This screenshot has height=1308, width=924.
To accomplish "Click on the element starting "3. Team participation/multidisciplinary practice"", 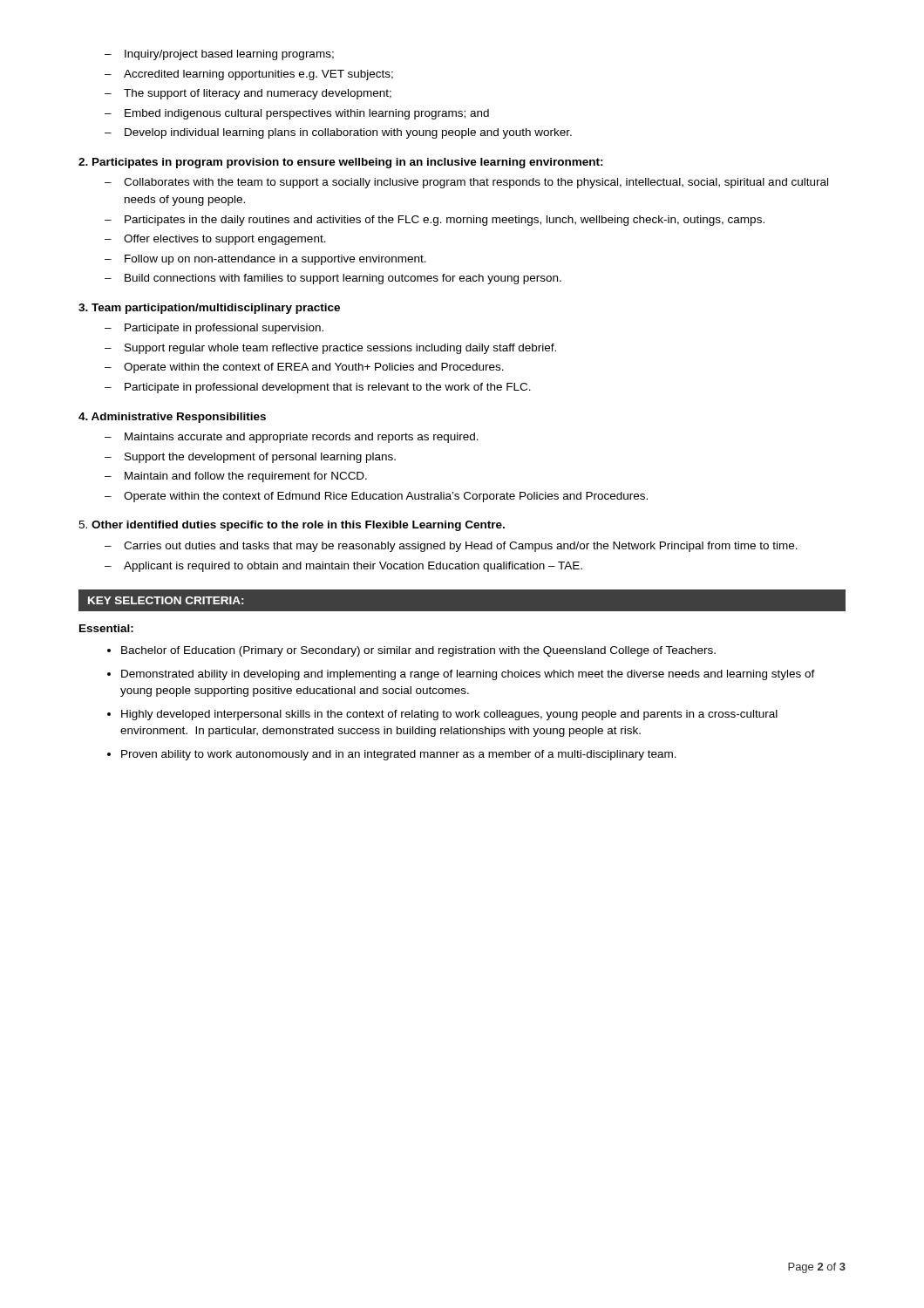I will click(x=209, y=307).
